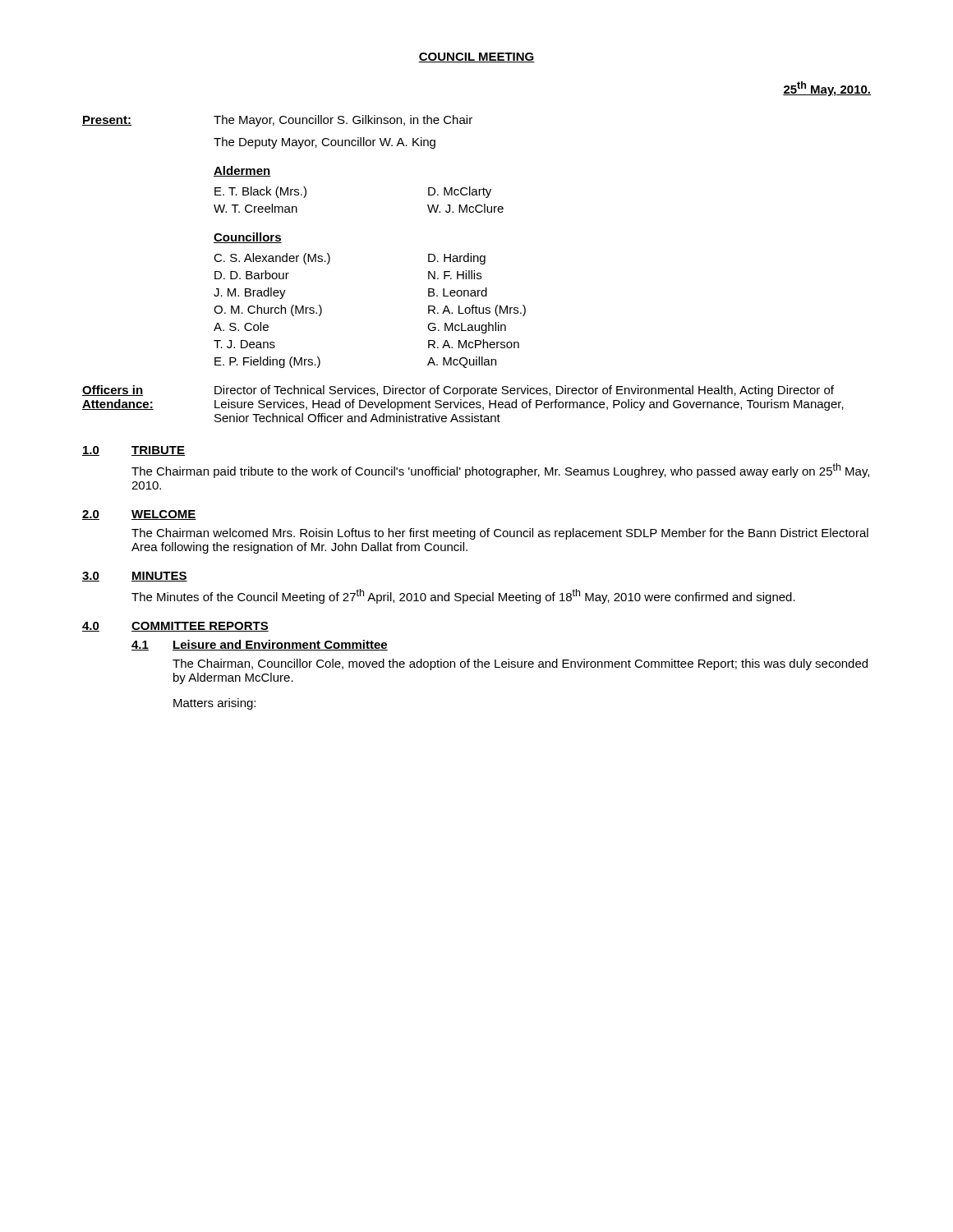Locate the text "The Deputy Mayor, Councillor W. A. King"
The image size is (953, 1232).
325,142
